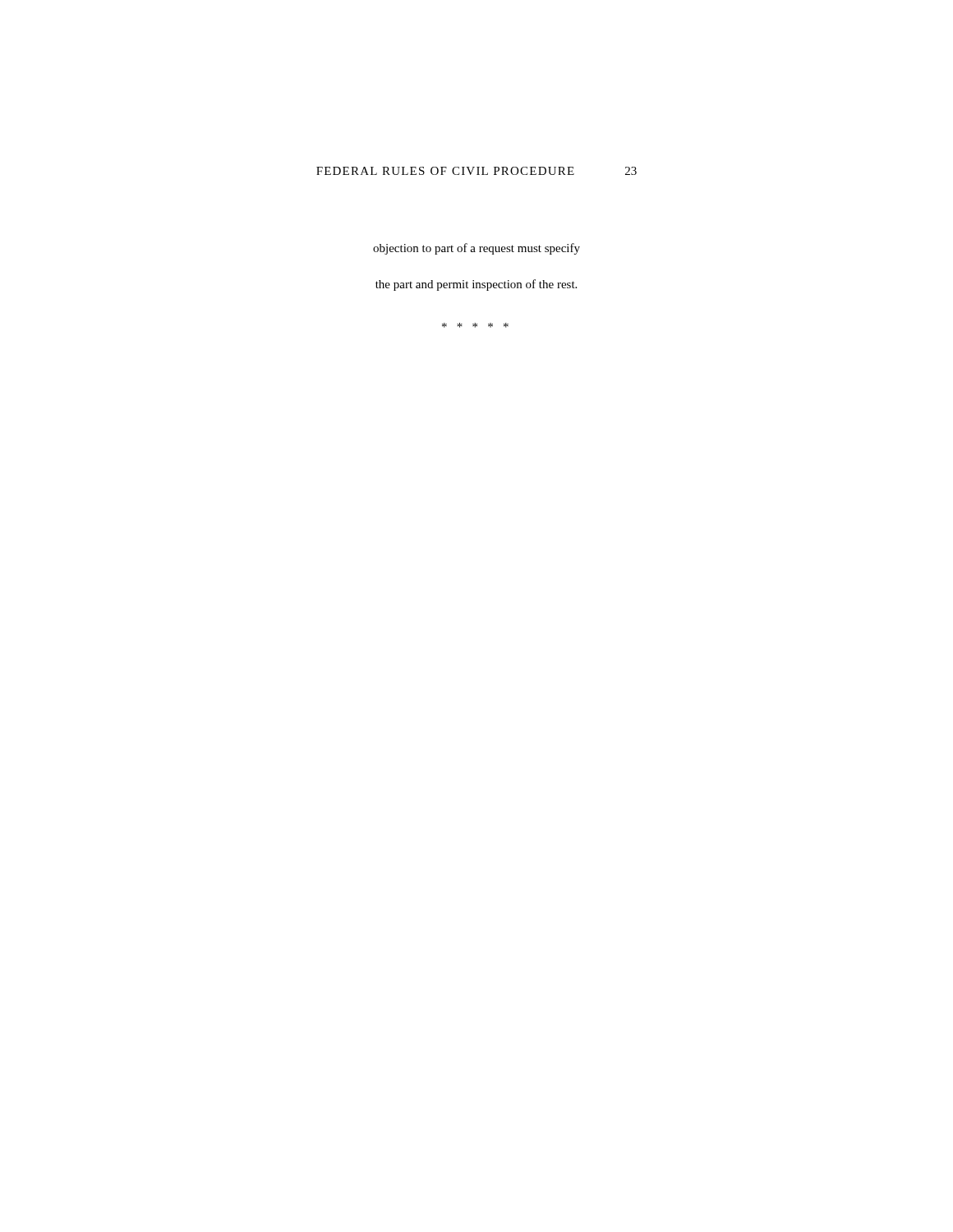The height and width of the screenshot is (1232, 953).
Task: Locate the text block with the text "objection to part of a request must specify"
Action: pos(476,249)
